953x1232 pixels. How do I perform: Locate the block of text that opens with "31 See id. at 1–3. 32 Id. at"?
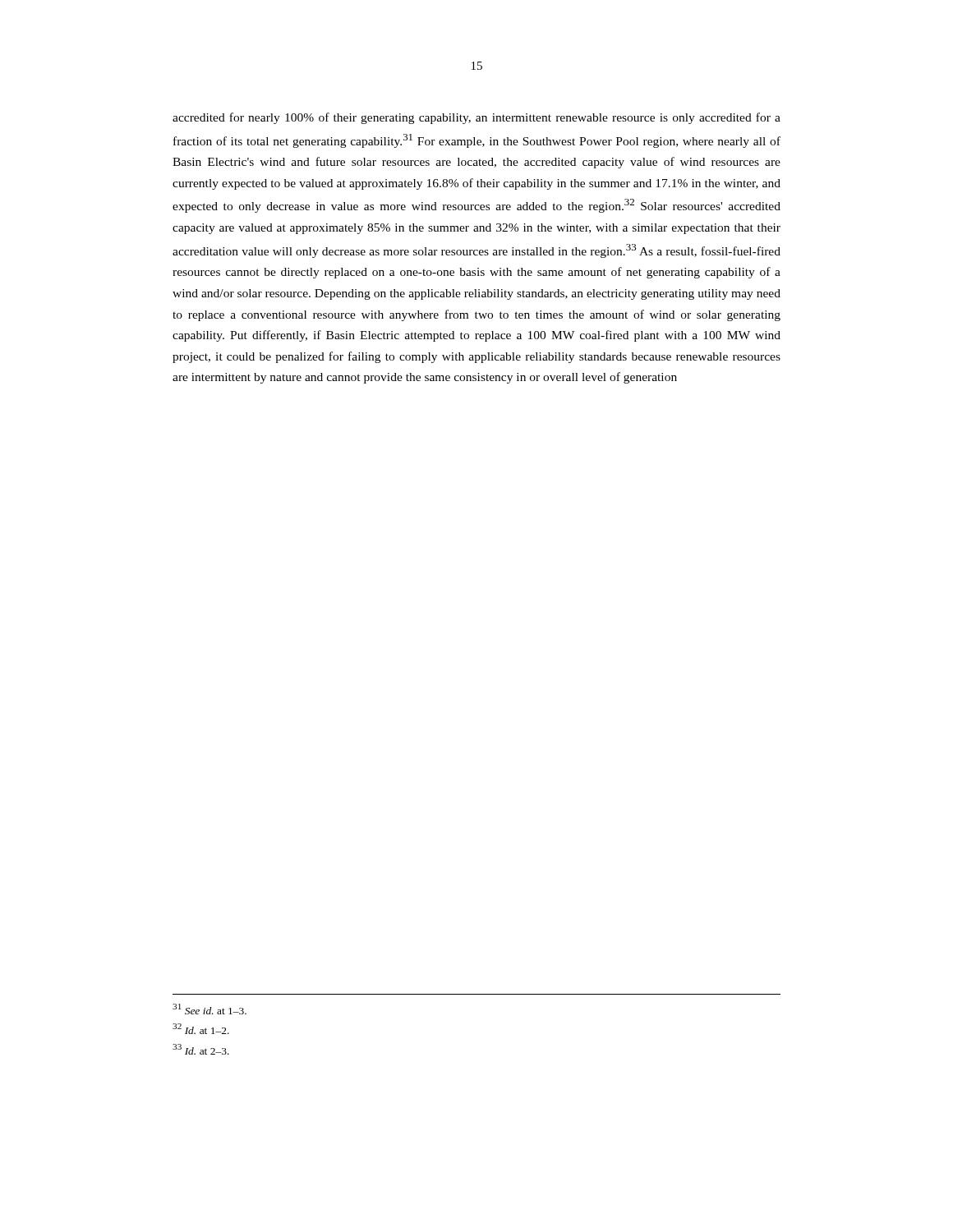(209, 1009)
